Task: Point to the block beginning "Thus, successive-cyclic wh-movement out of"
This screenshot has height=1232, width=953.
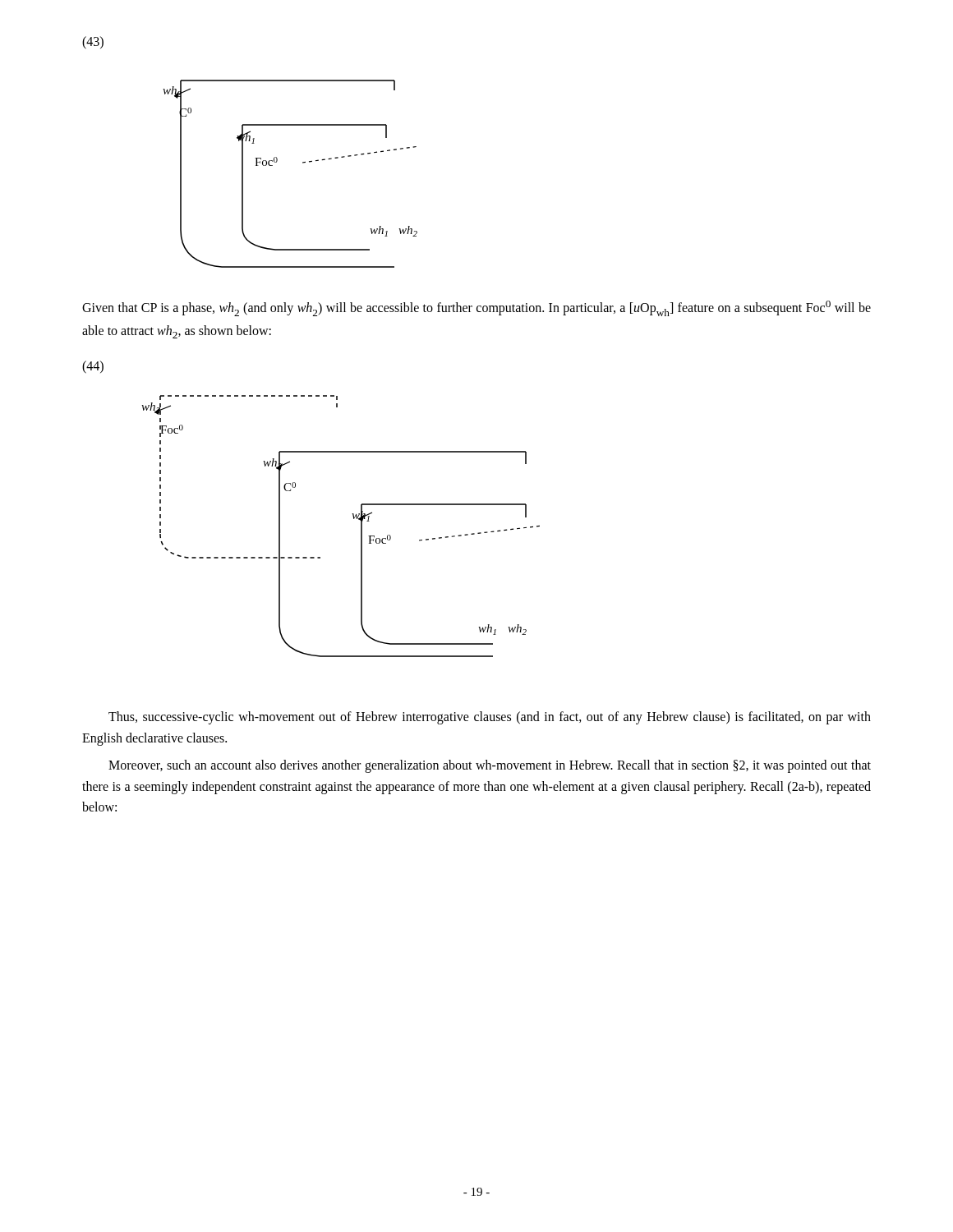Action: point(476,762)
